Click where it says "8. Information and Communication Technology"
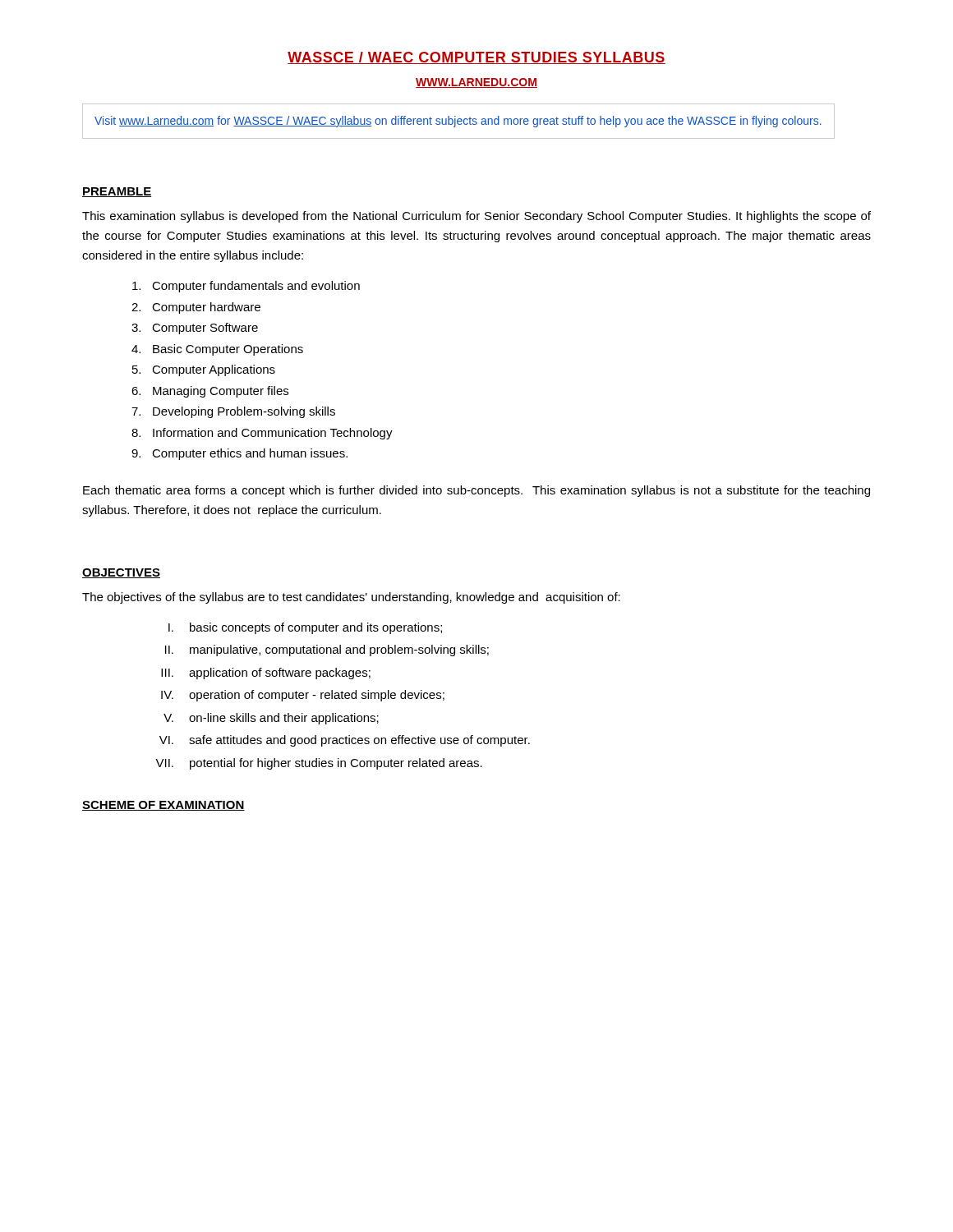The height and width of the screenshot is (1232, 953). point(262,432)
